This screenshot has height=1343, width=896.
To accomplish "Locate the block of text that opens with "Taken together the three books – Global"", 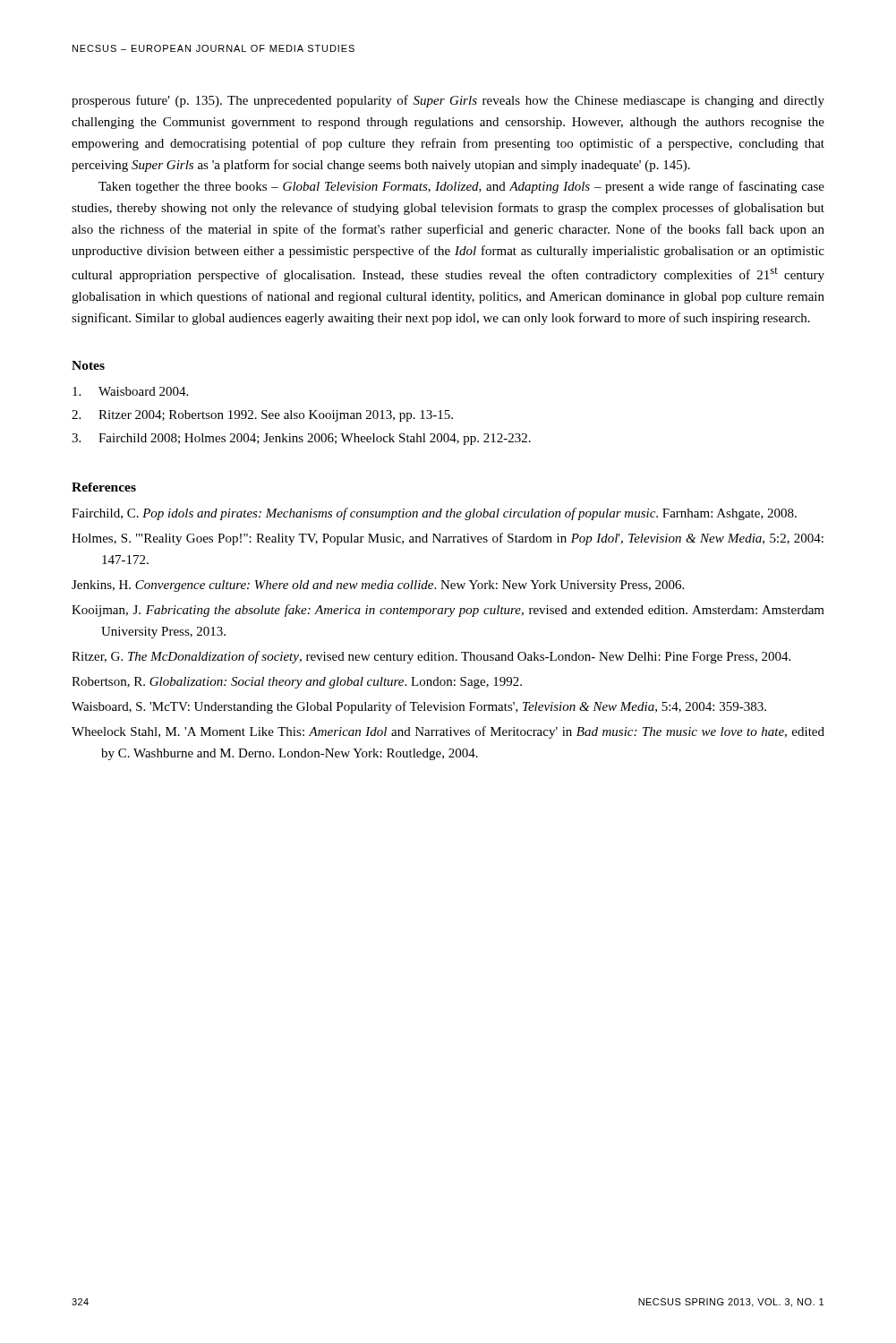I will coord(448,252).
